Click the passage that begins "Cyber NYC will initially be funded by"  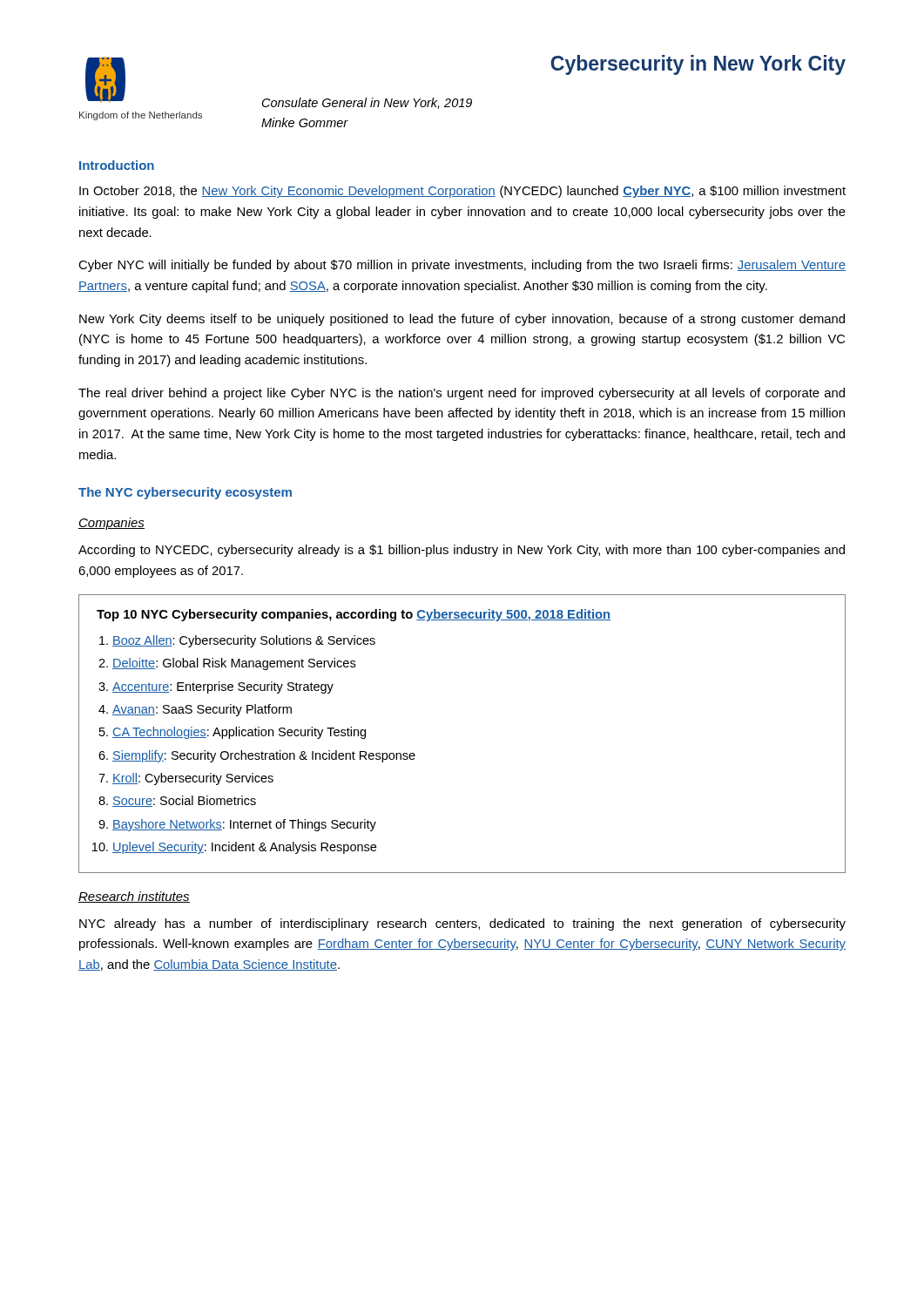point(462,276)
